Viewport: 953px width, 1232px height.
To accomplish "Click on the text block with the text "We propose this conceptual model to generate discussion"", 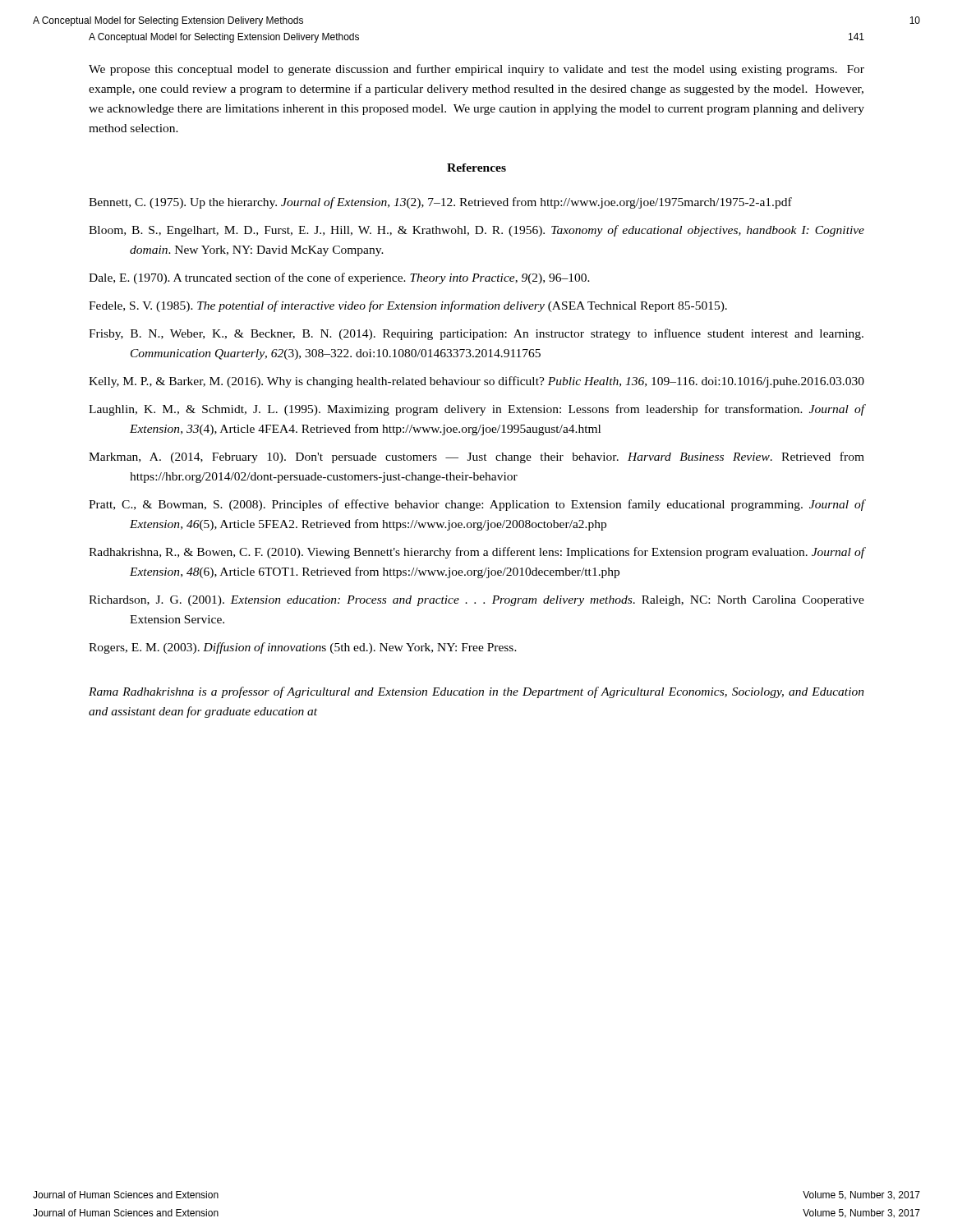I will click(x=476, y=98).
